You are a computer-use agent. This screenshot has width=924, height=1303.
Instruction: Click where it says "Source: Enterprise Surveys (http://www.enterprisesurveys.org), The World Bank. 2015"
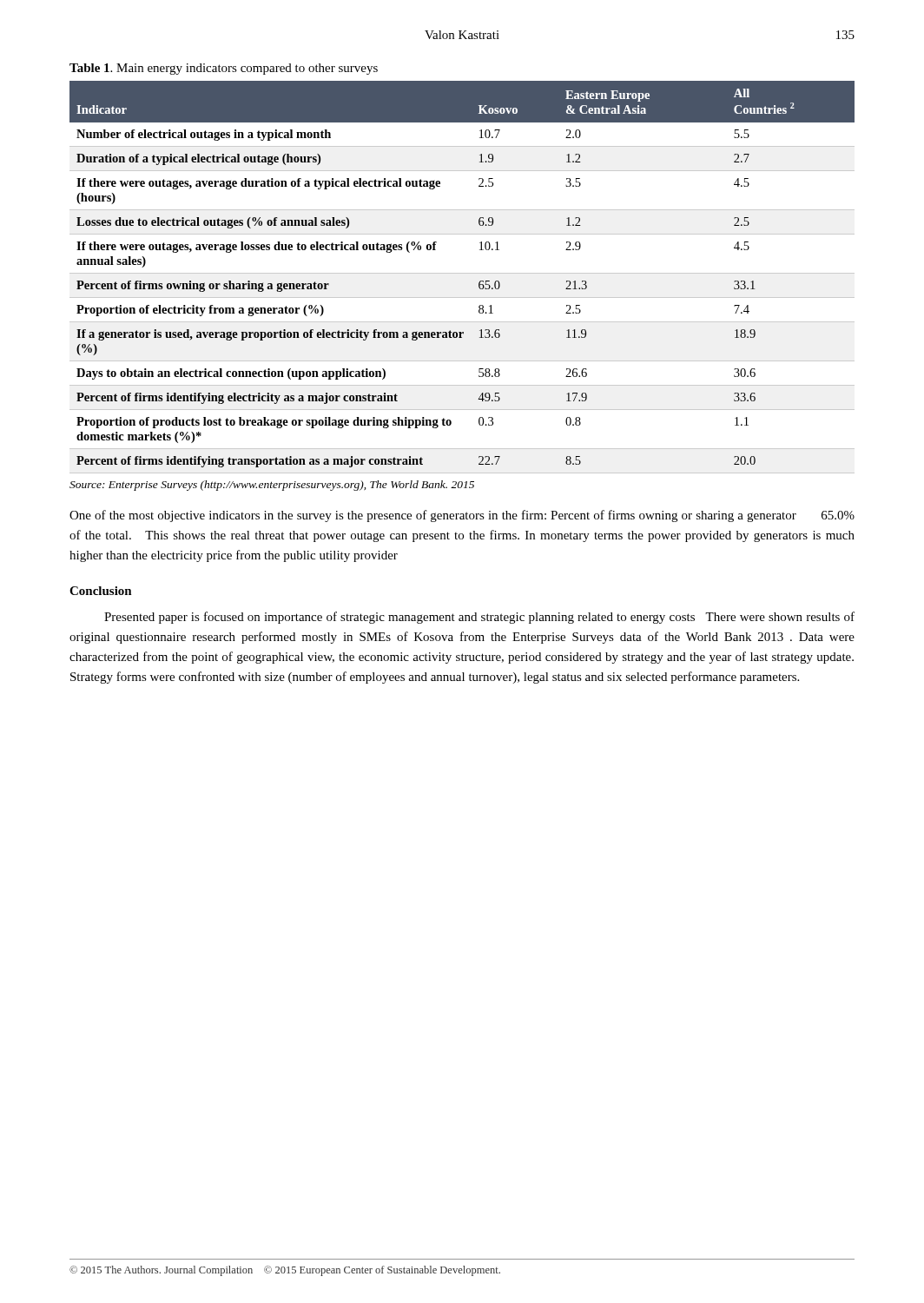click(x=272, y=484)
